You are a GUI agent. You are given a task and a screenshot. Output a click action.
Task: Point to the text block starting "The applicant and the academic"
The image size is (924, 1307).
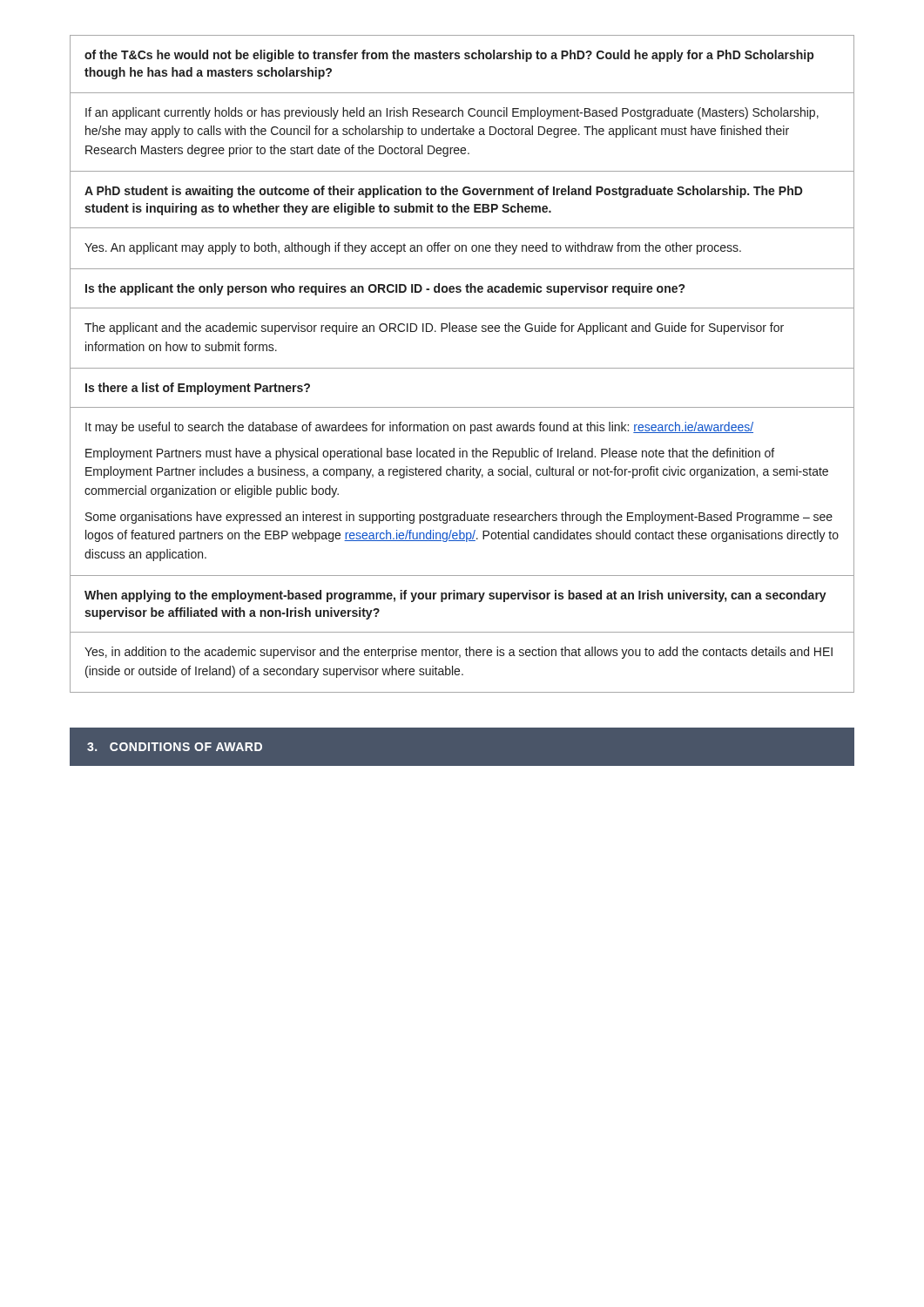[462, 338]
